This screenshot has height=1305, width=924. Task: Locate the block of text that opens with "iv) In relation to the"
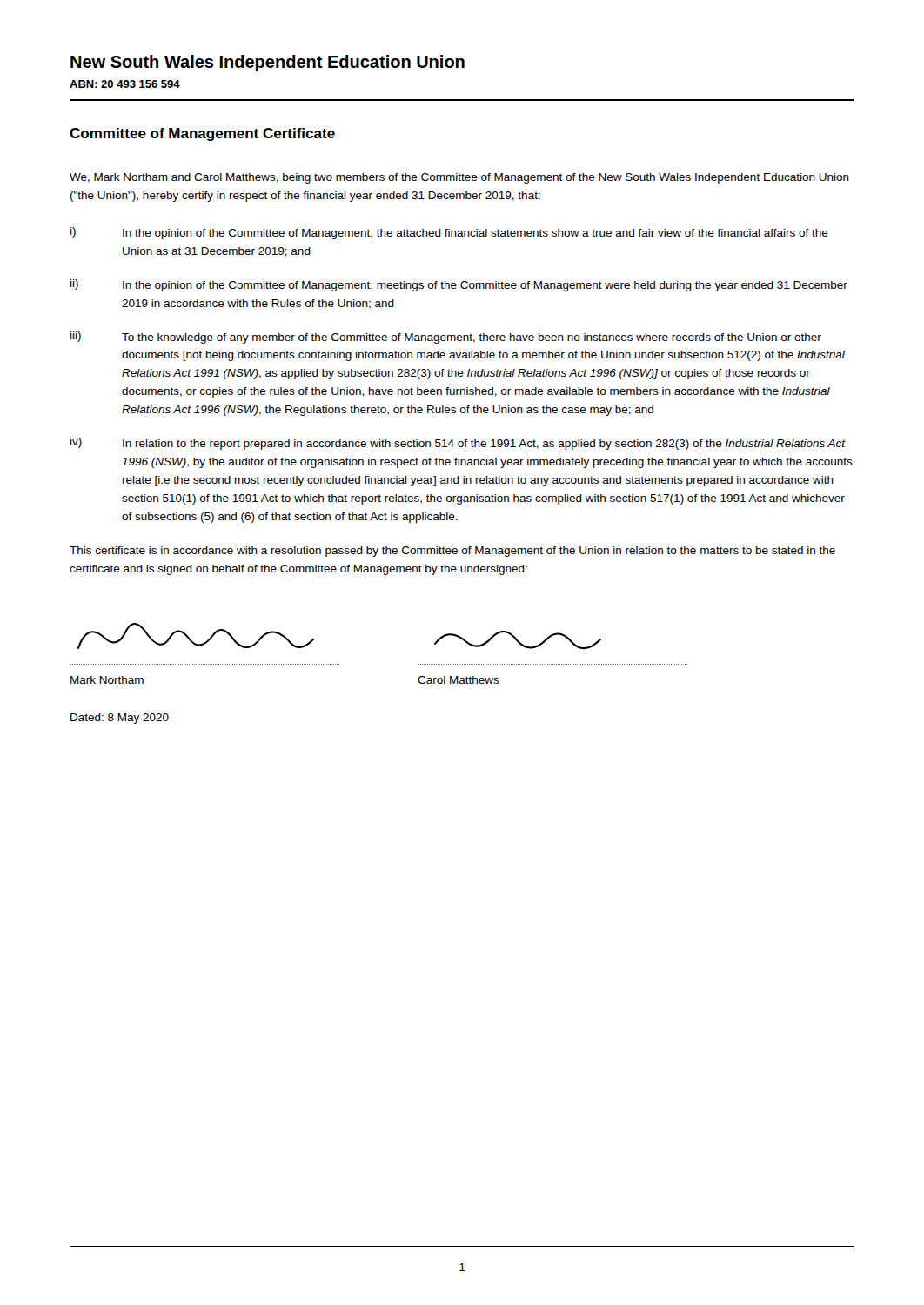pos(462,481)
